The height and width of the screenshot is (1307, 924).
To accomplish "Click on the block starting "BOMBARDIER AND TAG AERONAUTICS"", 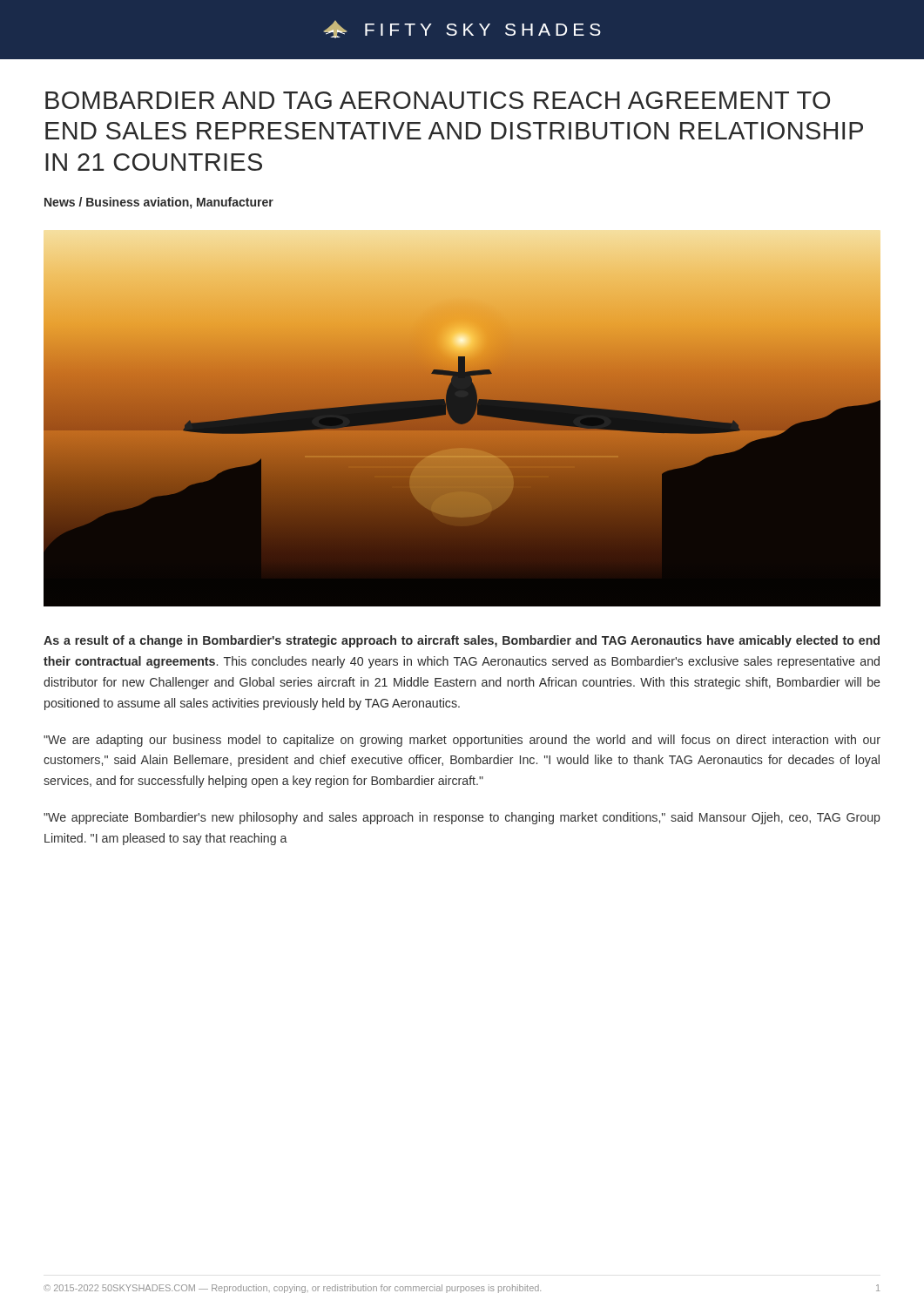I will (x=454, y=131).
